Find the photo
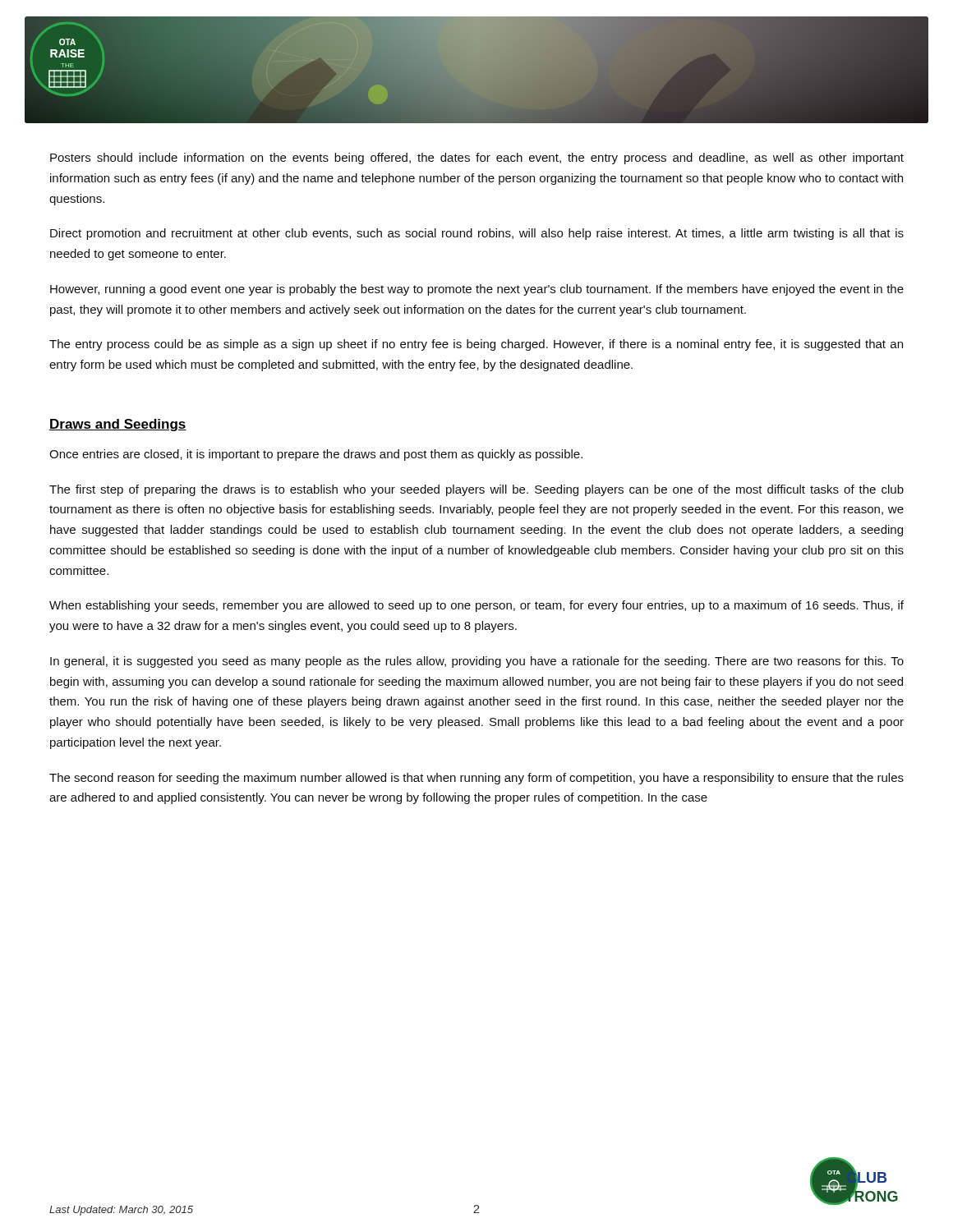This screenshot has width=953, height=1232. click(x=476, y=70)
